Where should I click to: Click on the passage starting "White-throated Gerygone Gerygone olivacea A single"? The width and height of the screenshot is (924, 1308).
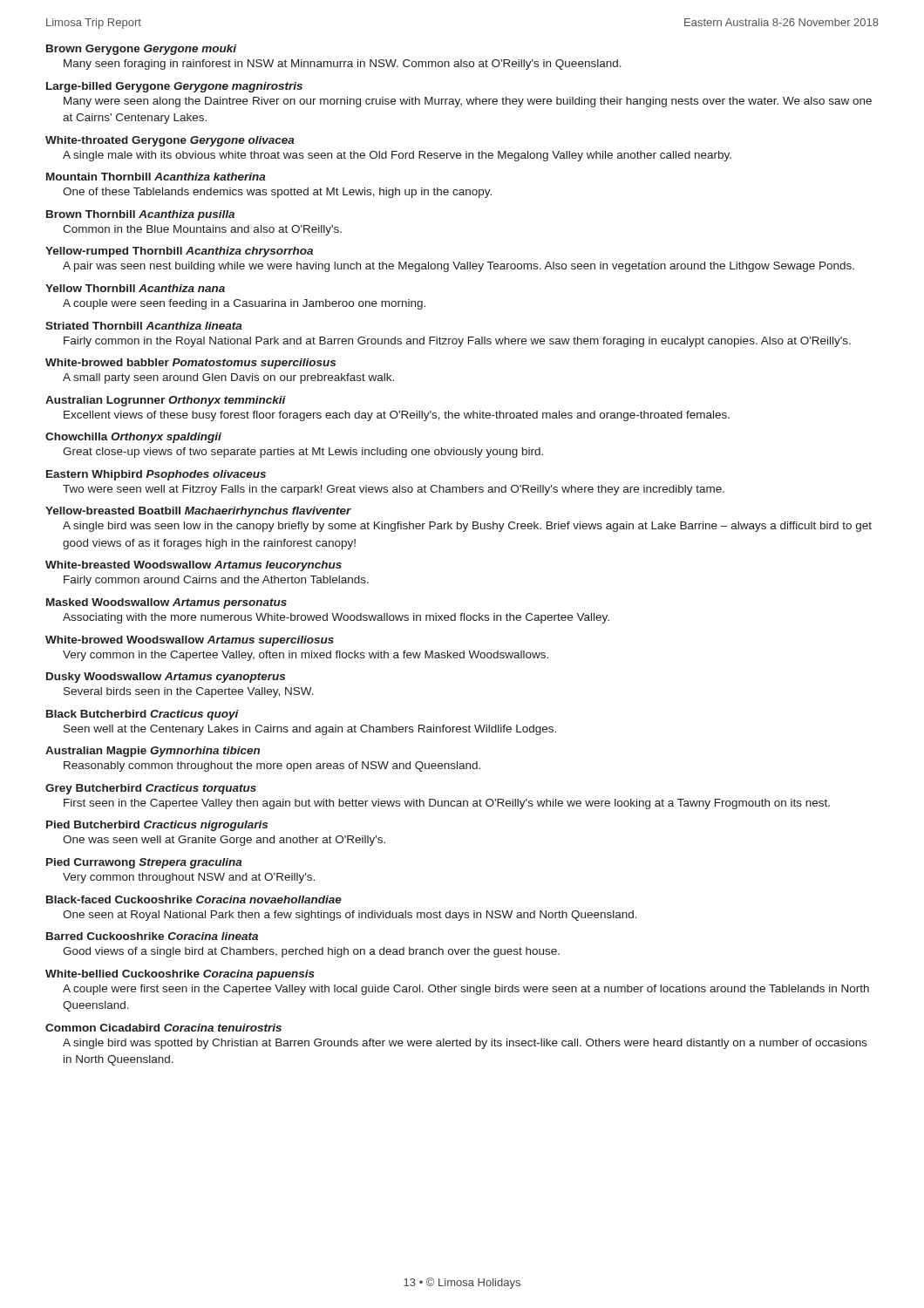pos(462,146)
